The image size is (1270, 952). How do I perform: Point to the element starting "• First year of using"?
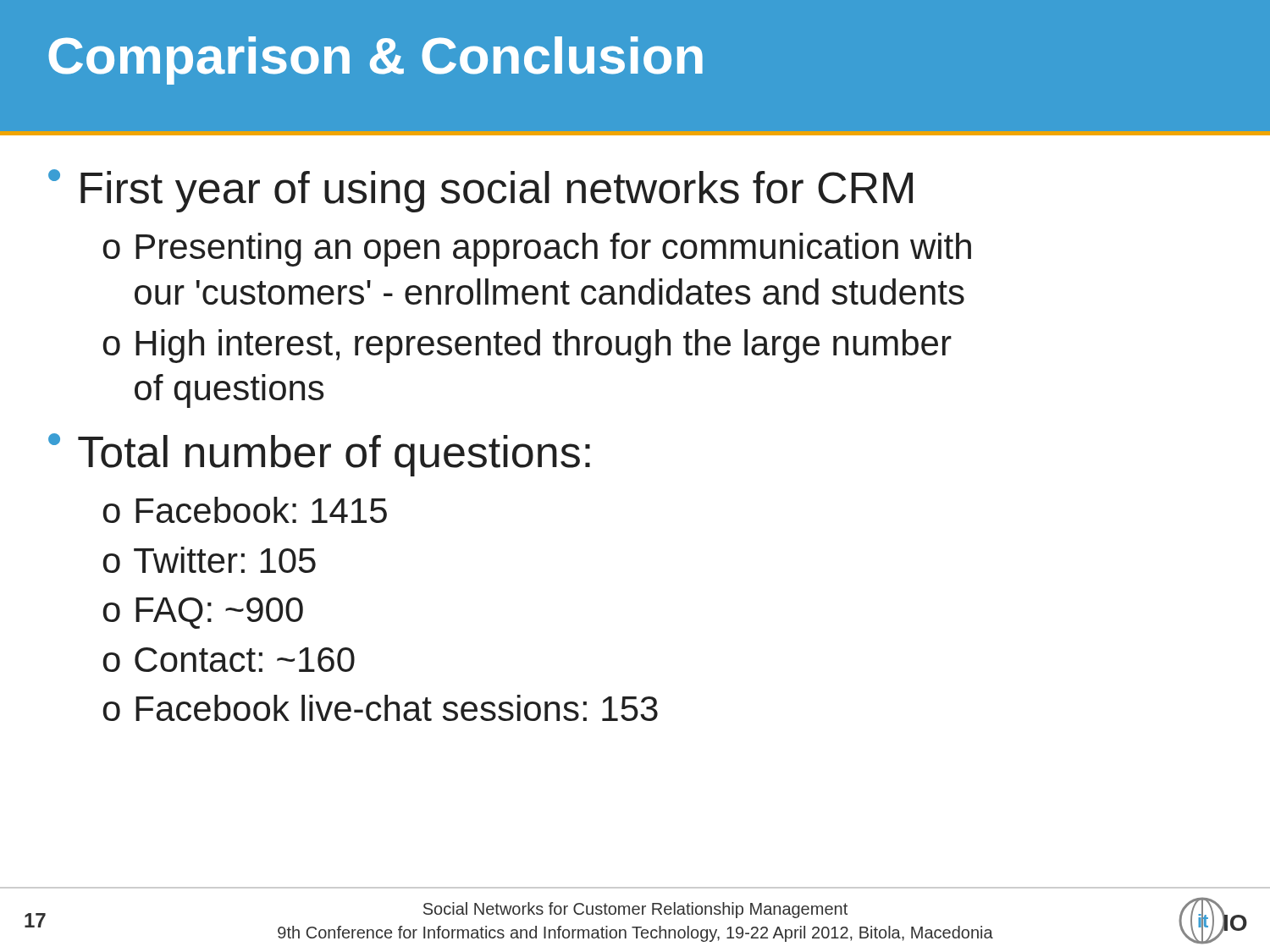482,187
